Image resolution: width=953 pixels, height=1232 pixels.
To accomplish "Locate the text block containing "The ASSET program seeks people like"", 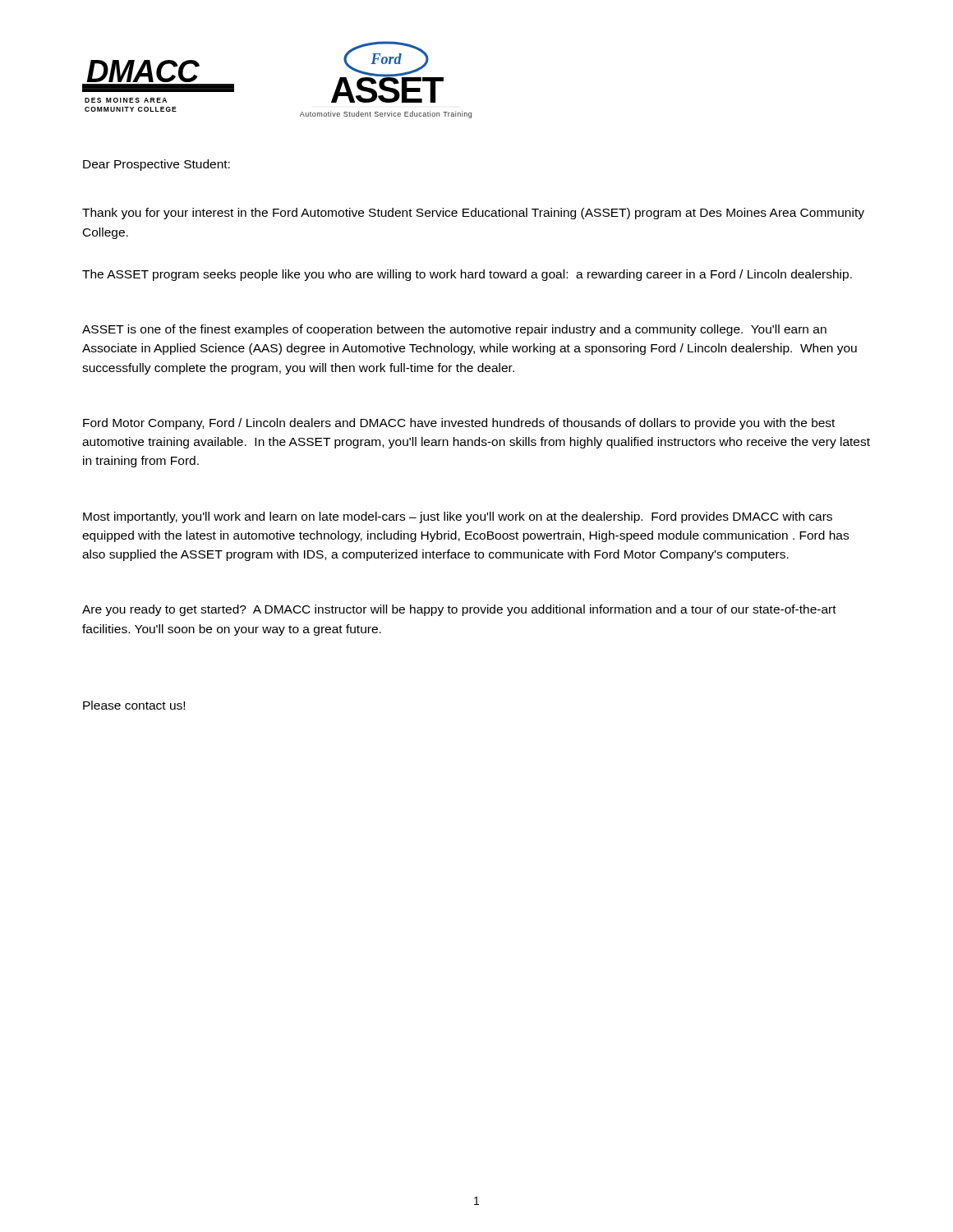I will coord(467,274).
